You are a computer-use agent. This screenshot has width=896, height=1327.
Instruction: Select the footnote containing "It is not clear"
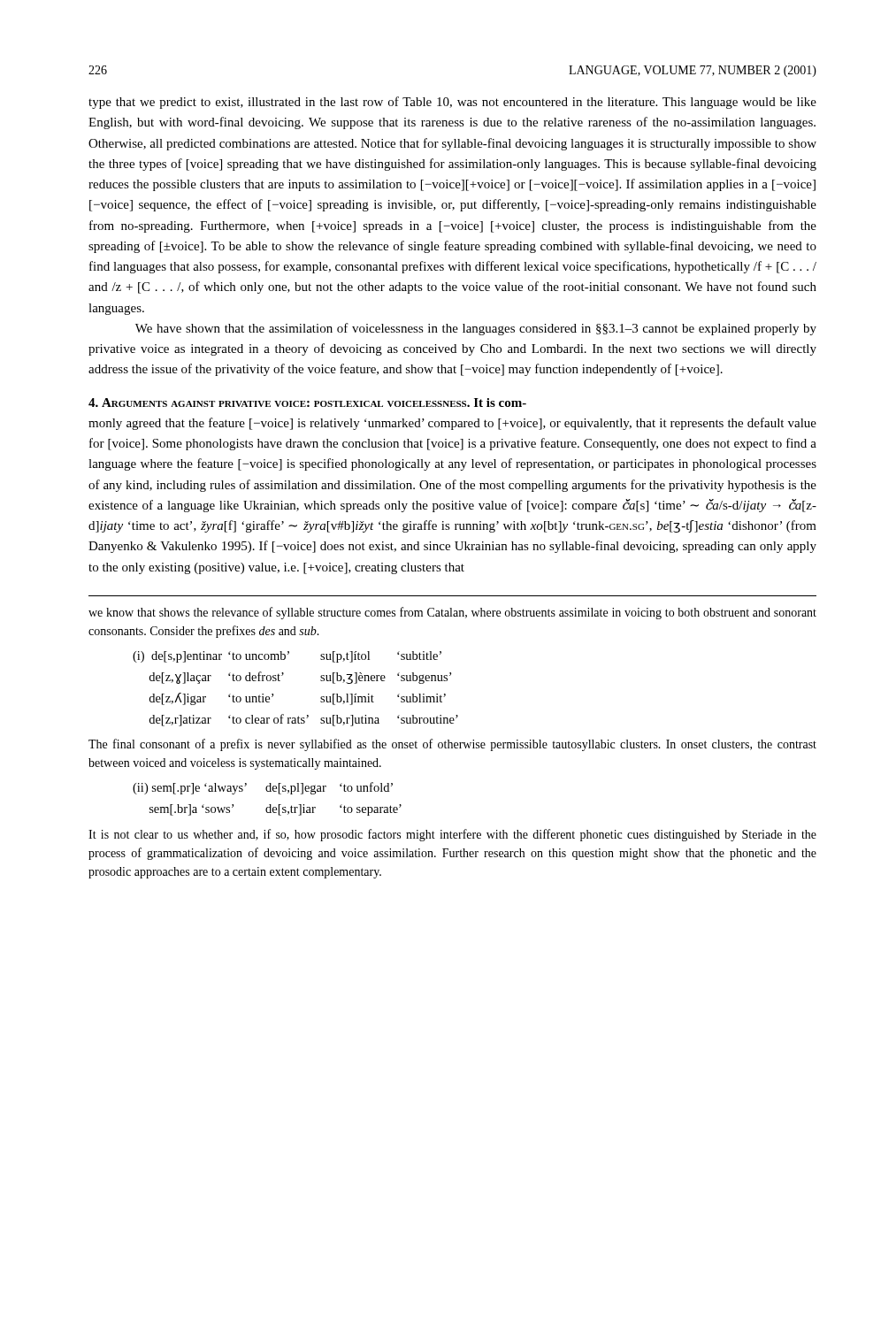(x=452, y=854)
